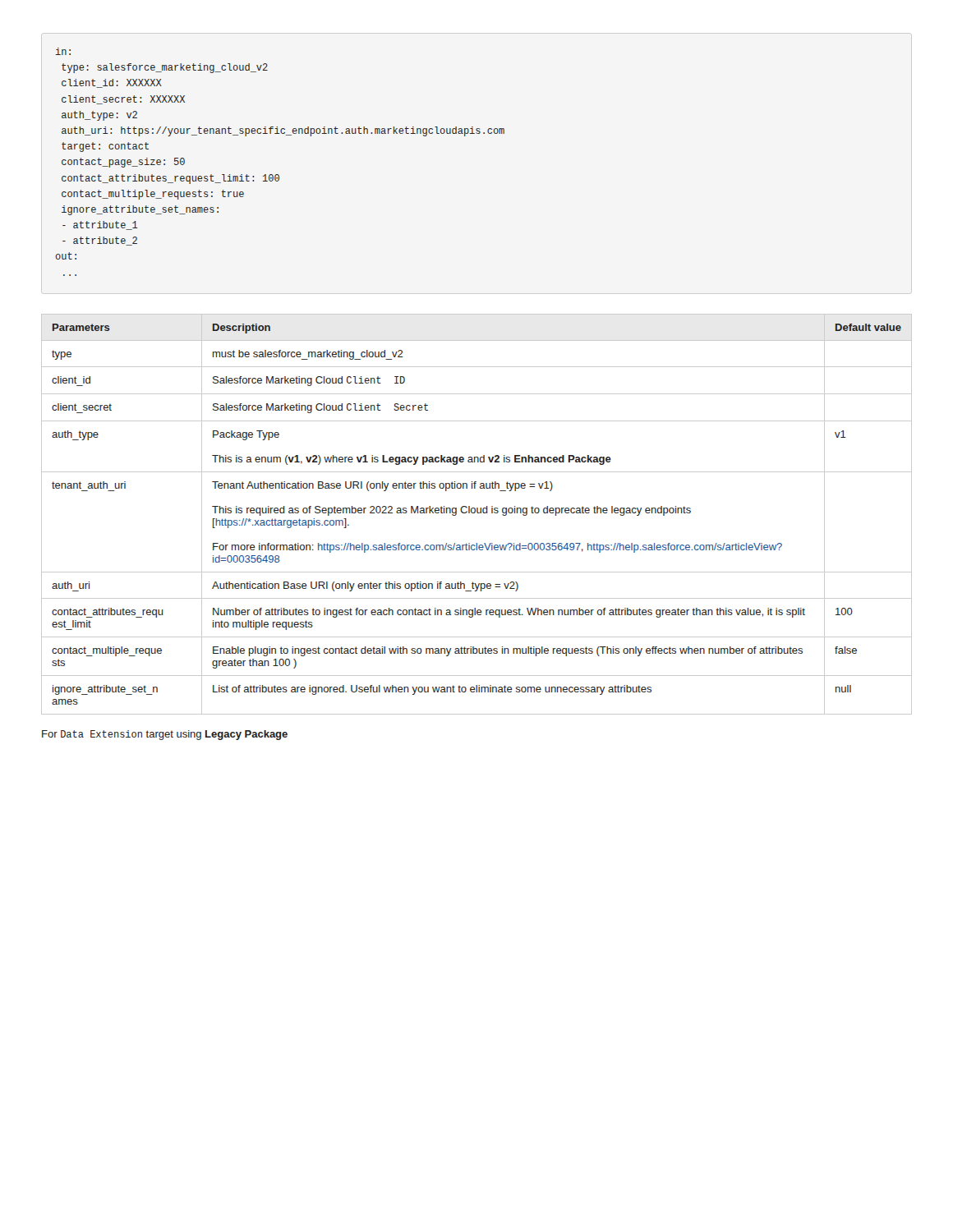Locate the text block that says "For Data Extension target using Legacy"
Viewport: 953px width, 1232px height.
click(x=164, y=734)
